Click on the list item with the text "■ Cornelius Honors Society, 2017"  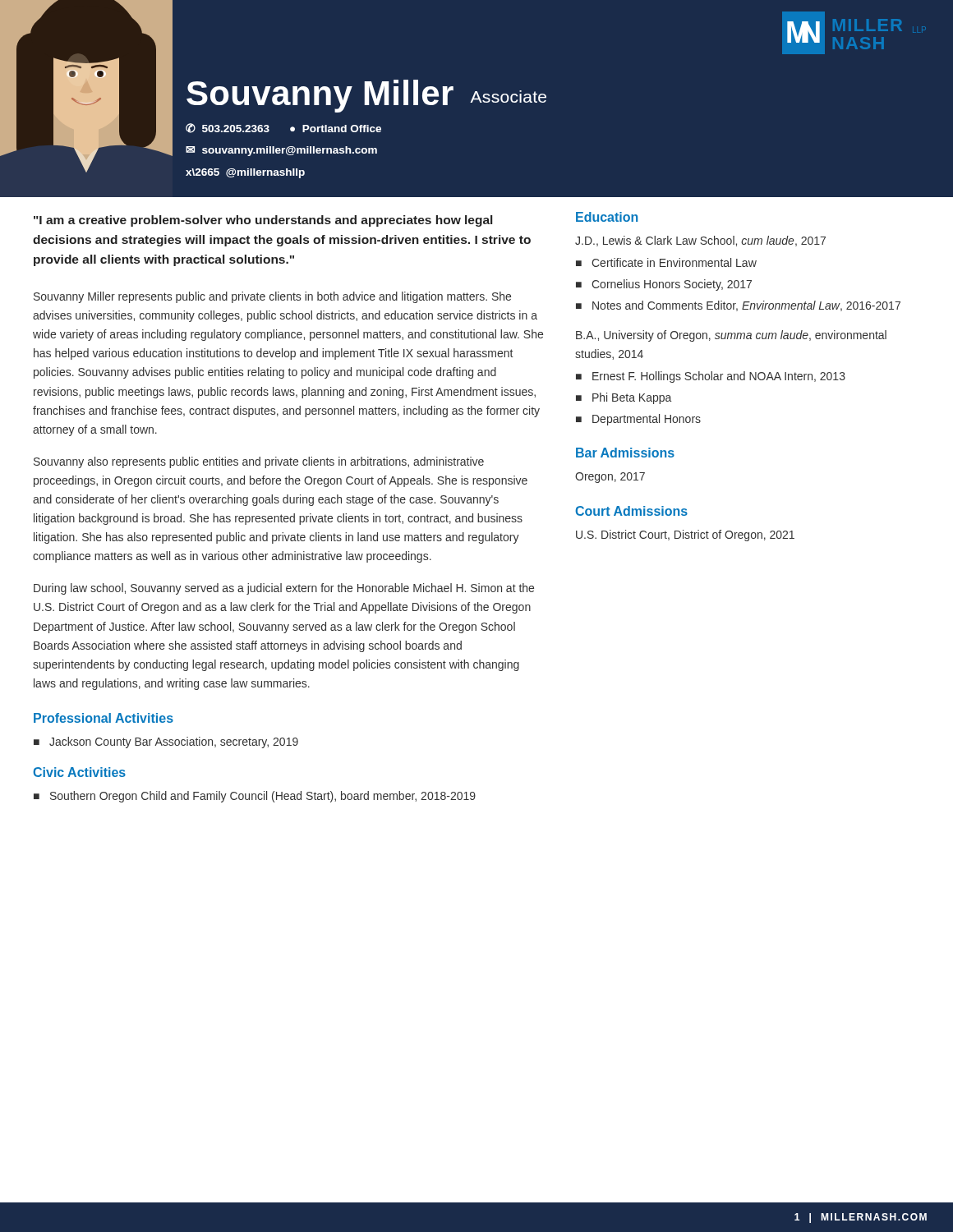pos(664,285)
